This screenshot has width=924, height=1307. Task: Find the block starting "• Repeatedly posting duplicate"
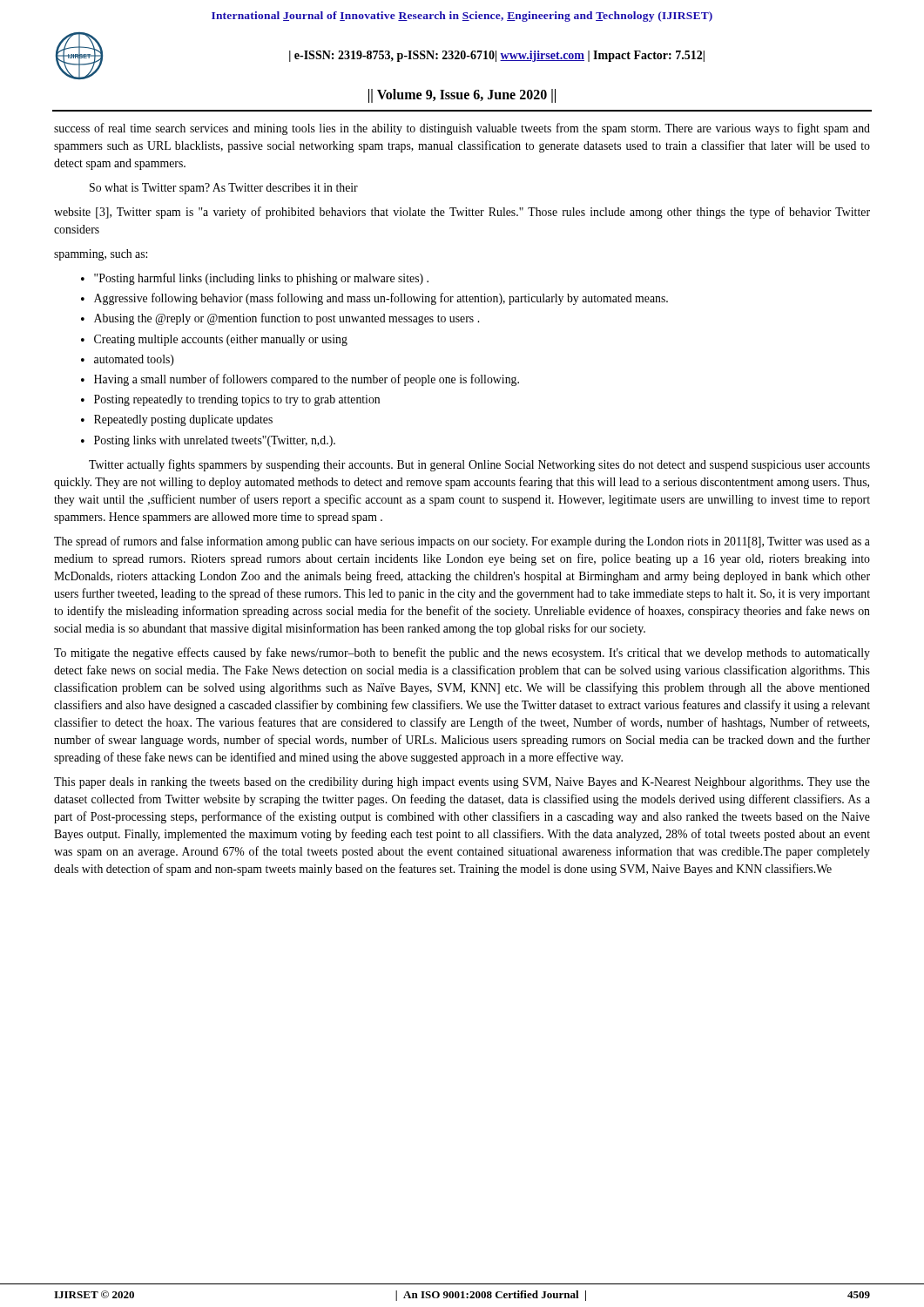pos(177,420)
